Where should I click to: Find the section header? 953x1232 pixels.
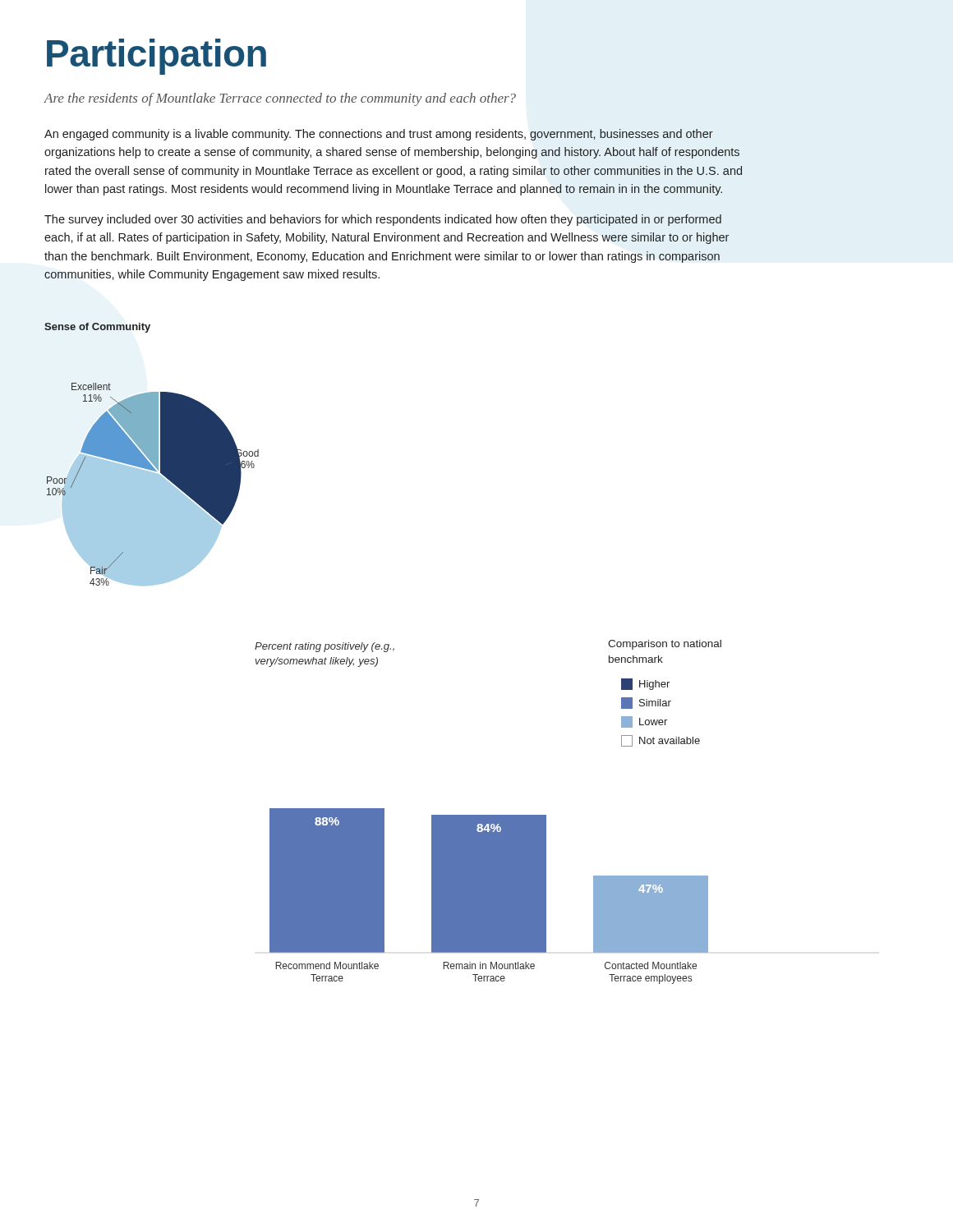pyautogui.click(x=414, y=99)
